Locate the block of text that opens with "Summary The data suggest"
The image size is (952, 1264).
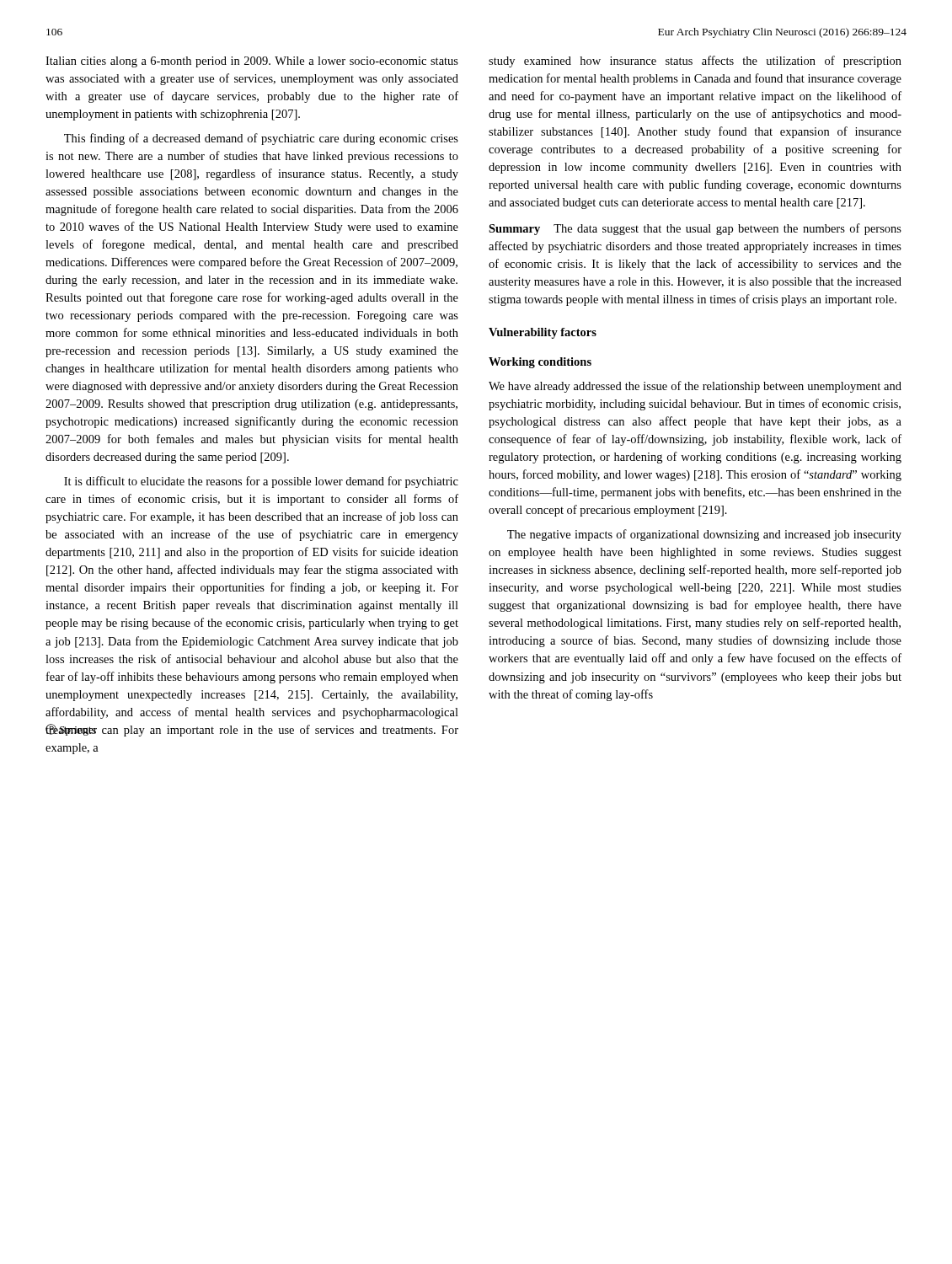[x=695, y=264]
